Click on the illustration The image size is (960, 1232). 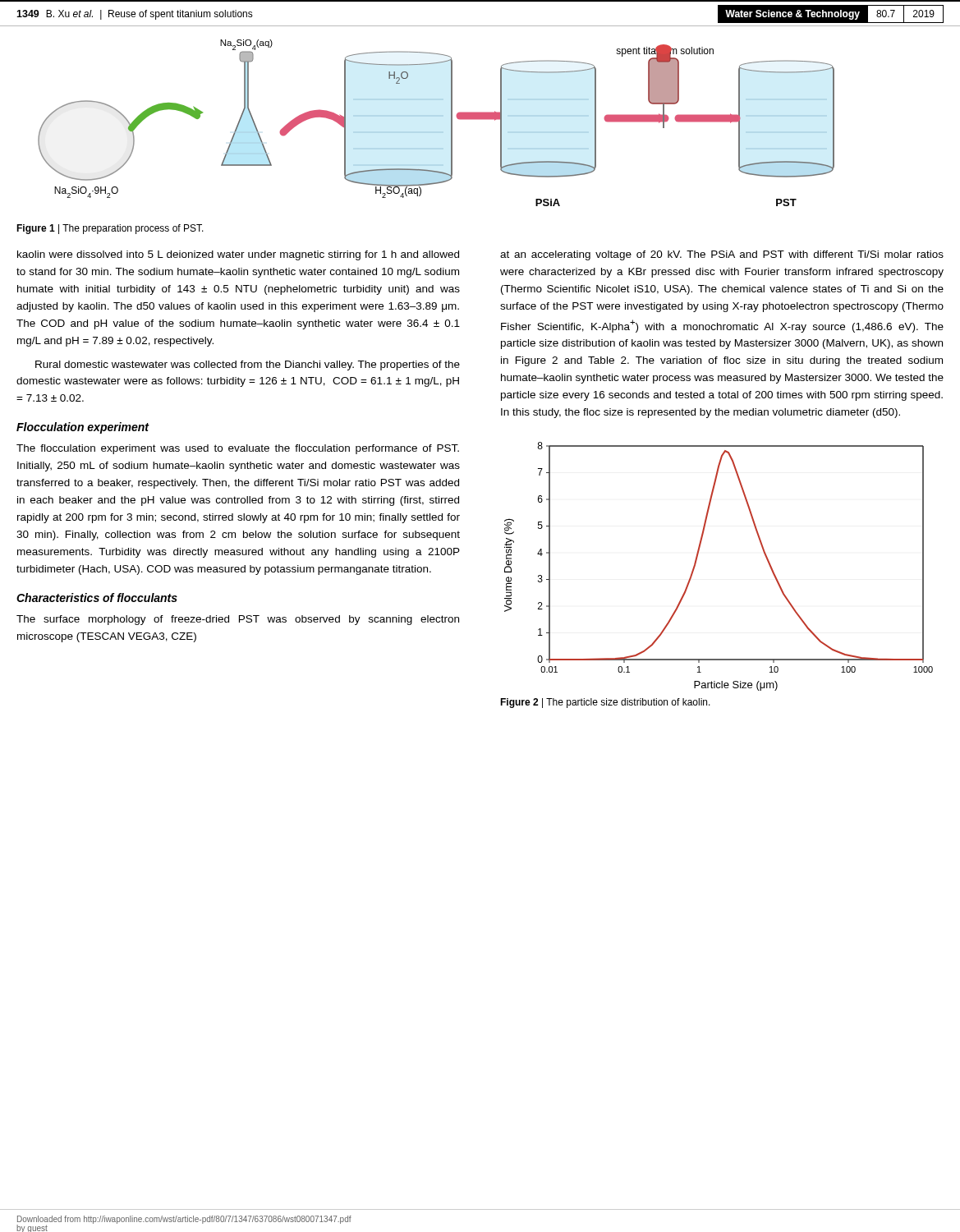[x=480, y=126]
